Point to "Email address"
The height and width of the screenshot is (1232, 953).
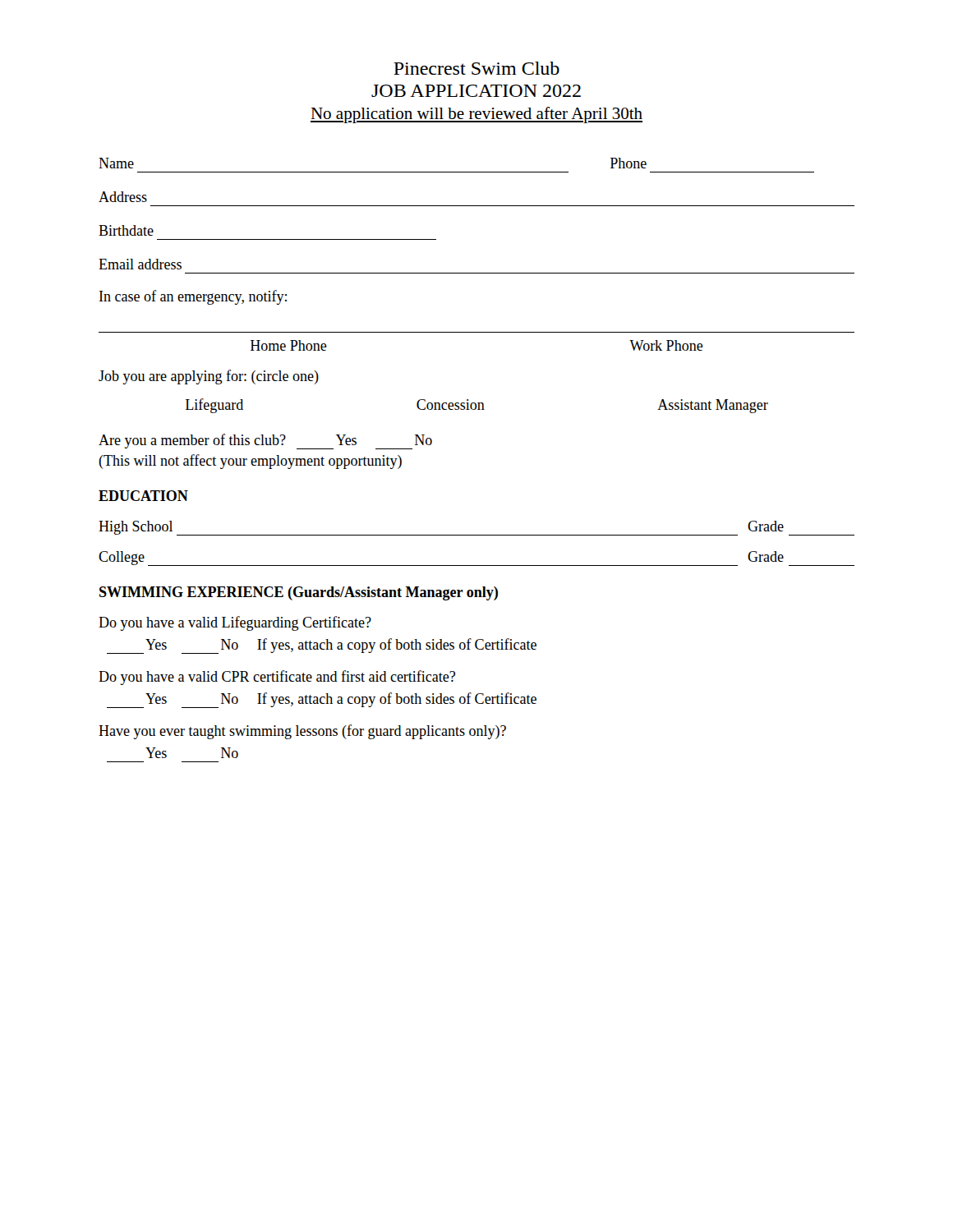tap(476, 264)
